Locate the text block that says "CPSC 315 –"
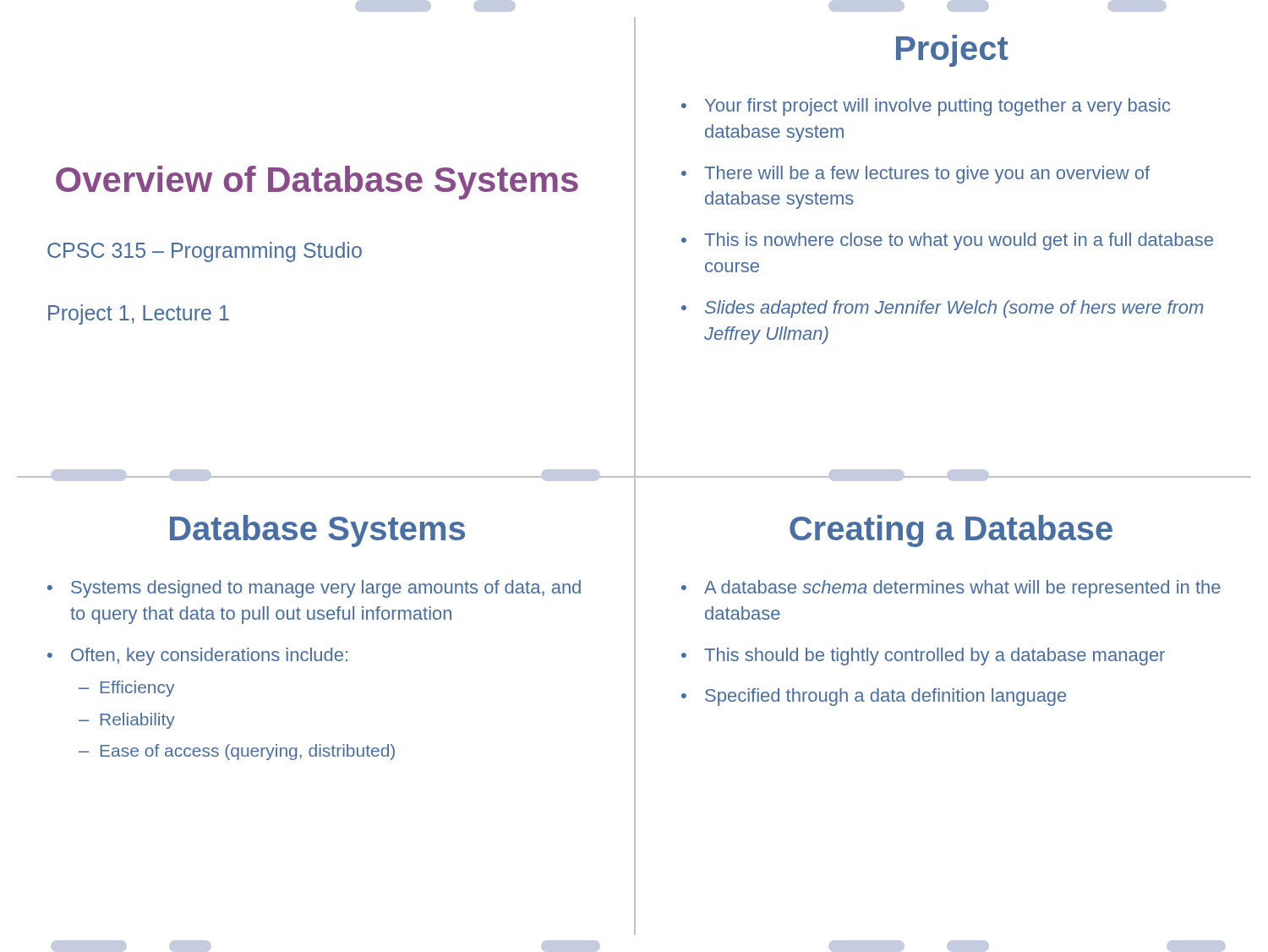1268x952 pixels. [x=205, y=250]
